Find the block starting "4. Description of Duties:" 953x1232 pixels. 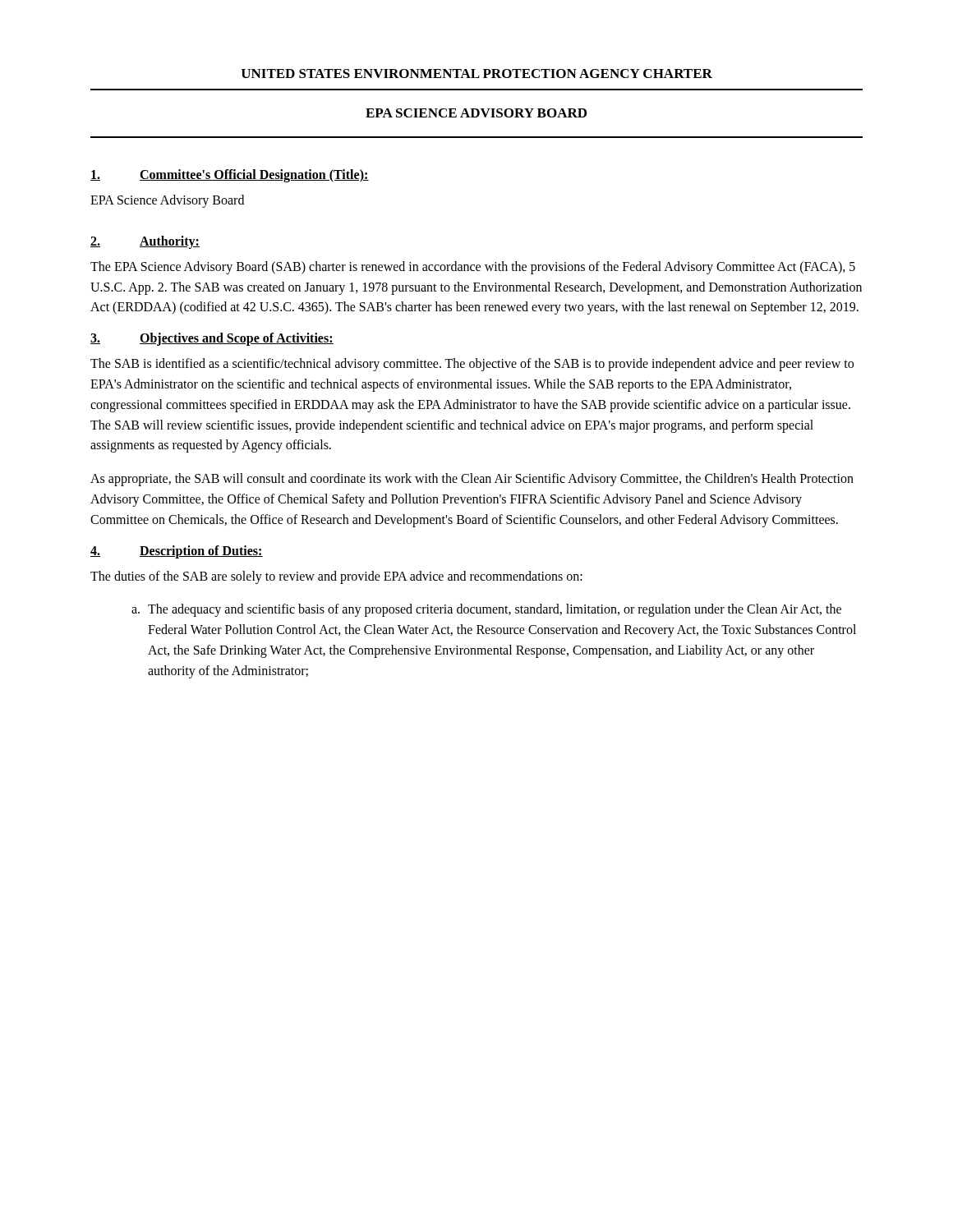pos(176,551)
